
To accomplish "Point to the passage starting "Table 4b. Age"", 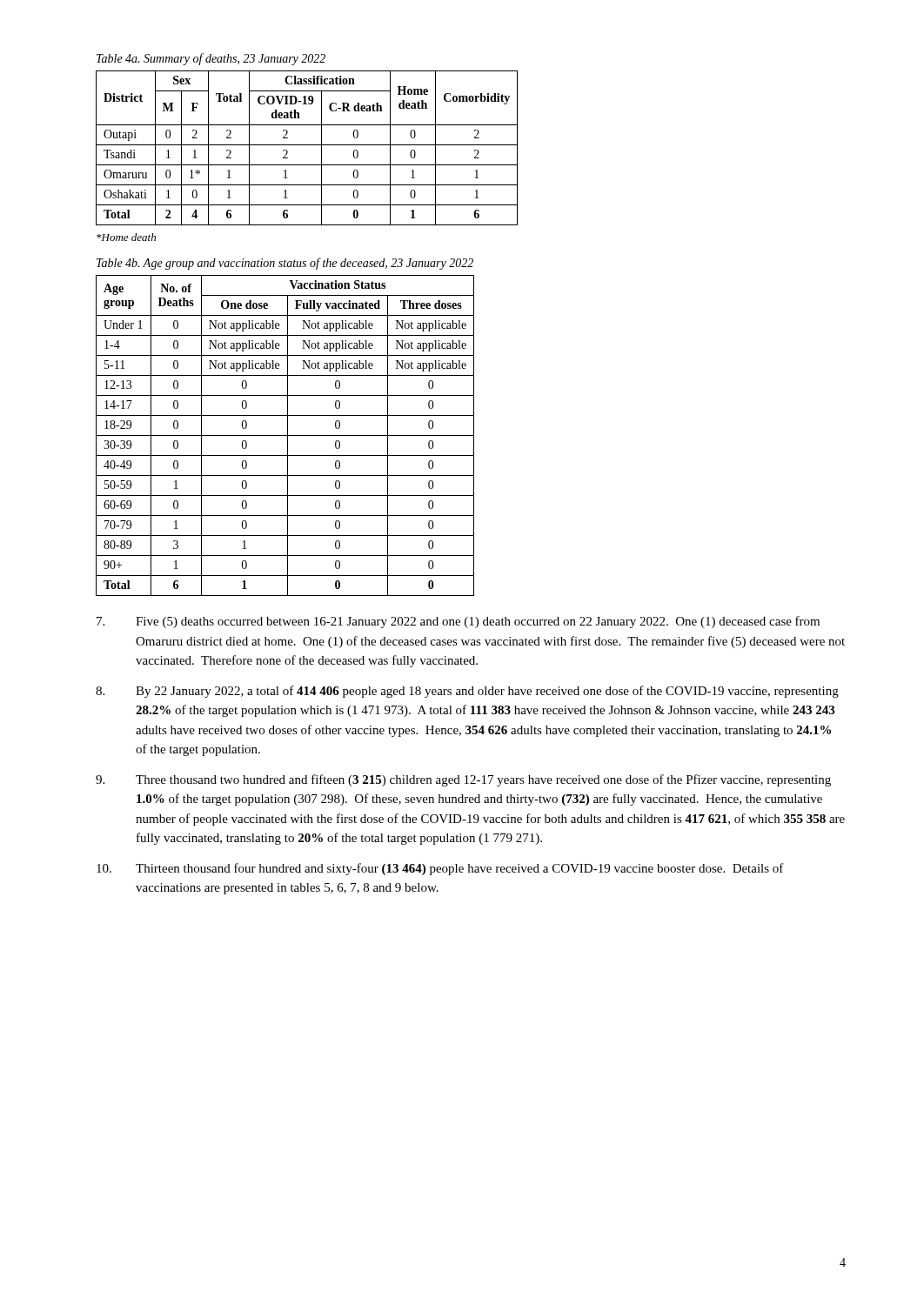I will click(285, 263).
